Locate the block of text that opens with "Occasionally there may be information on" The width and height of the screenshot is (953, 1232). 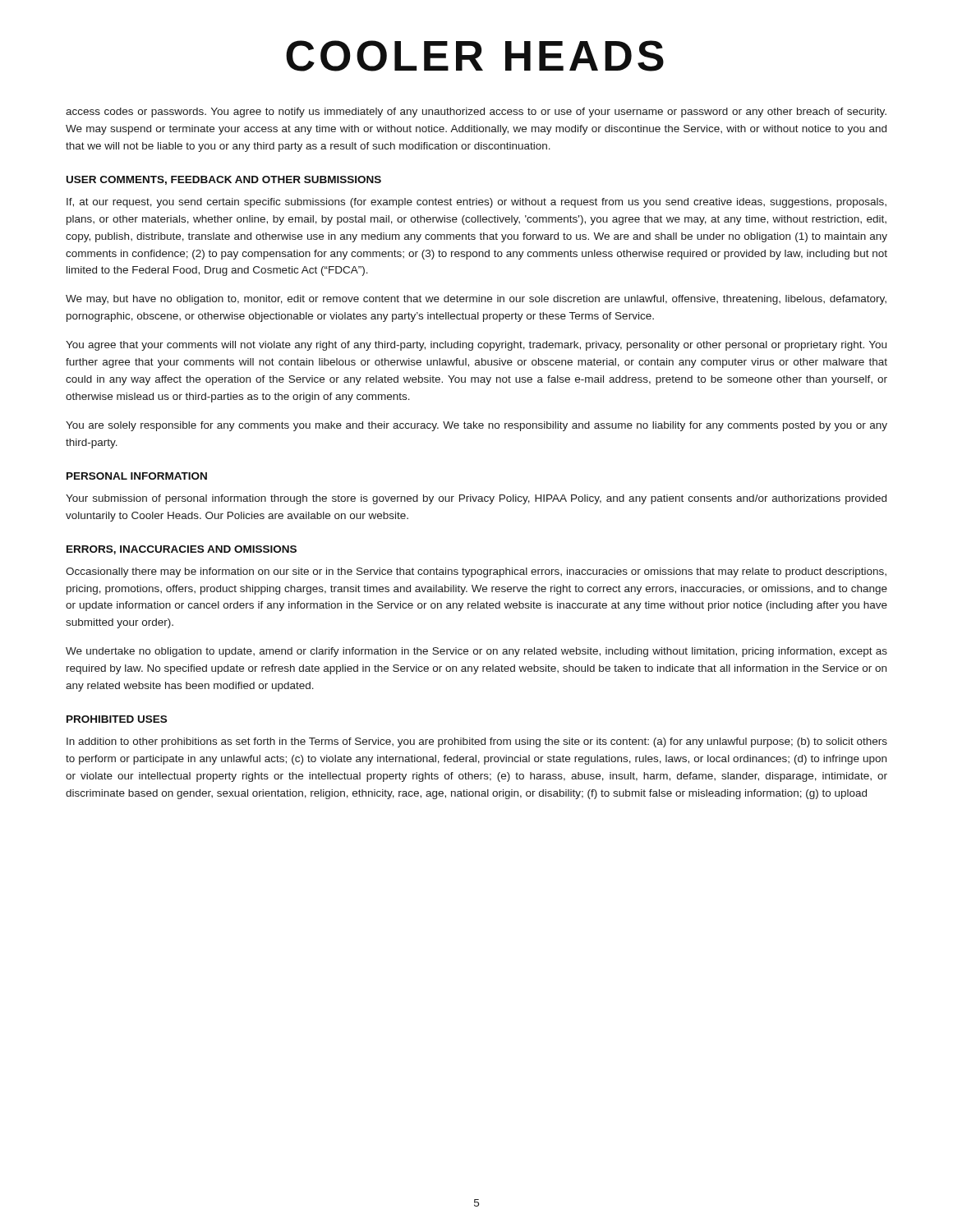tap(476, 597)
